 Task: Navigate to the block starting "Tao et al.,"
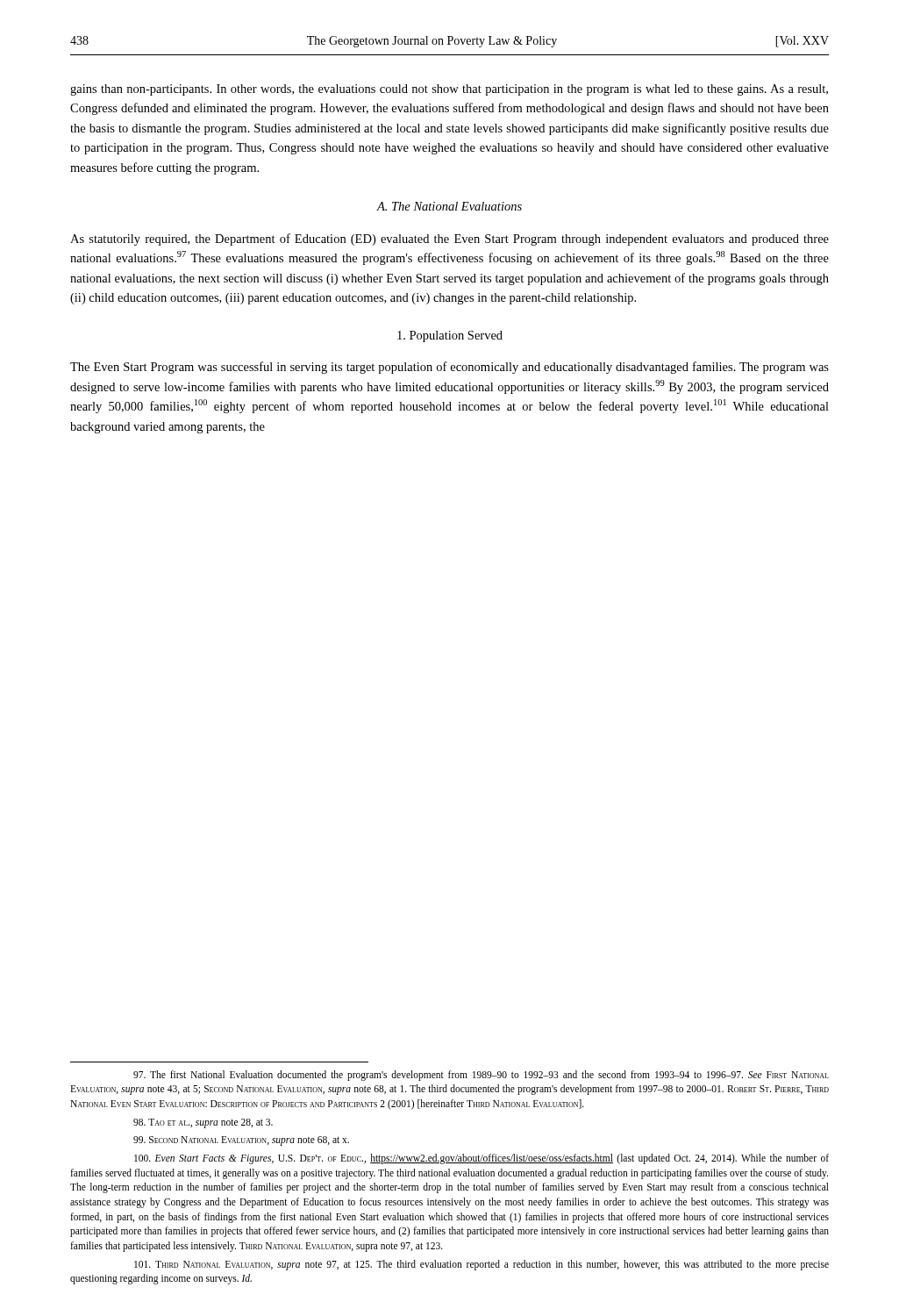[203, 1123]
